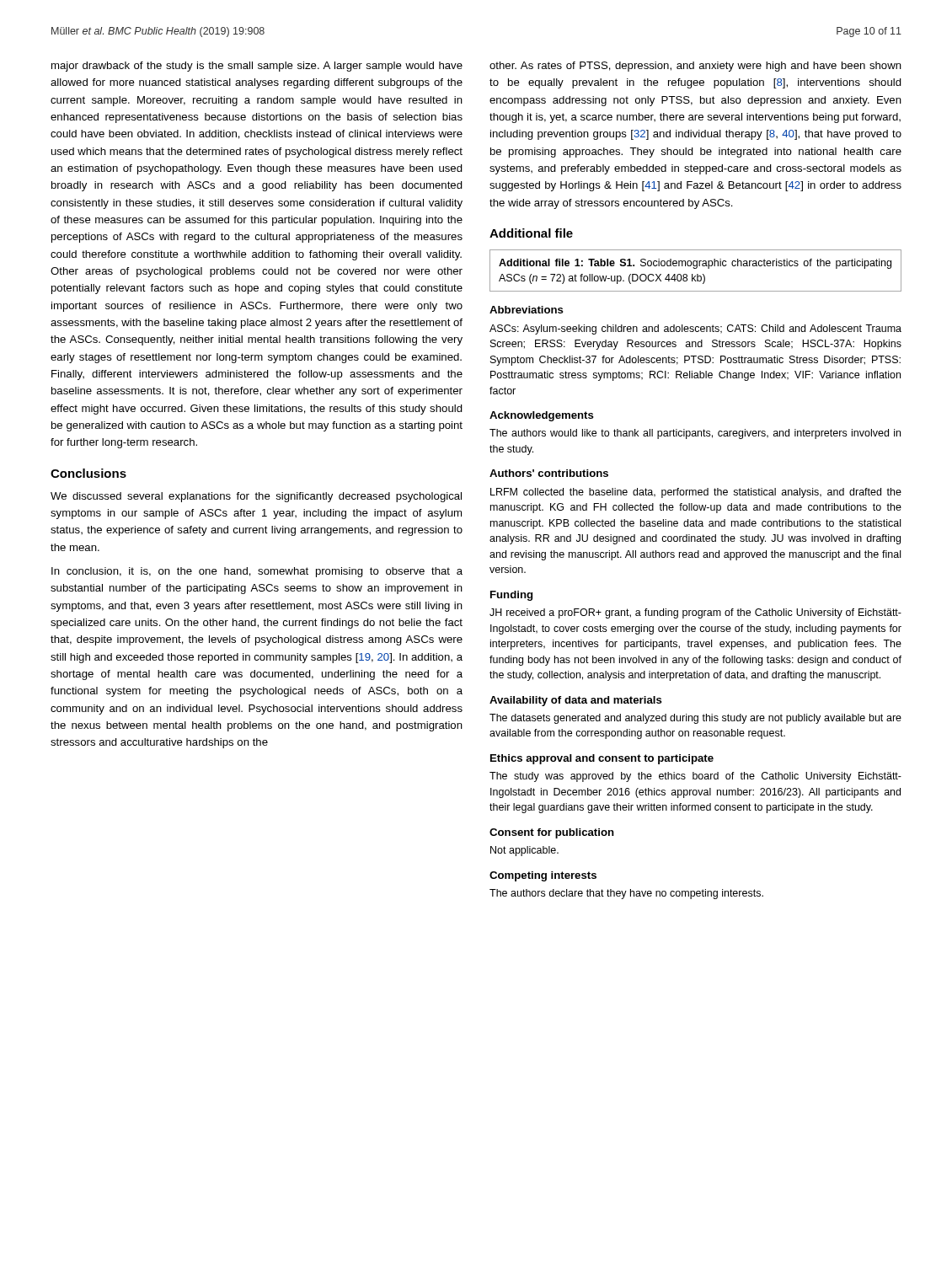The width and height of the screenshot is (952, 1264).
Task: Click on the text block containing "LRFM collected the baseline data, performed the statistical"
Action: tap(695, 531)
